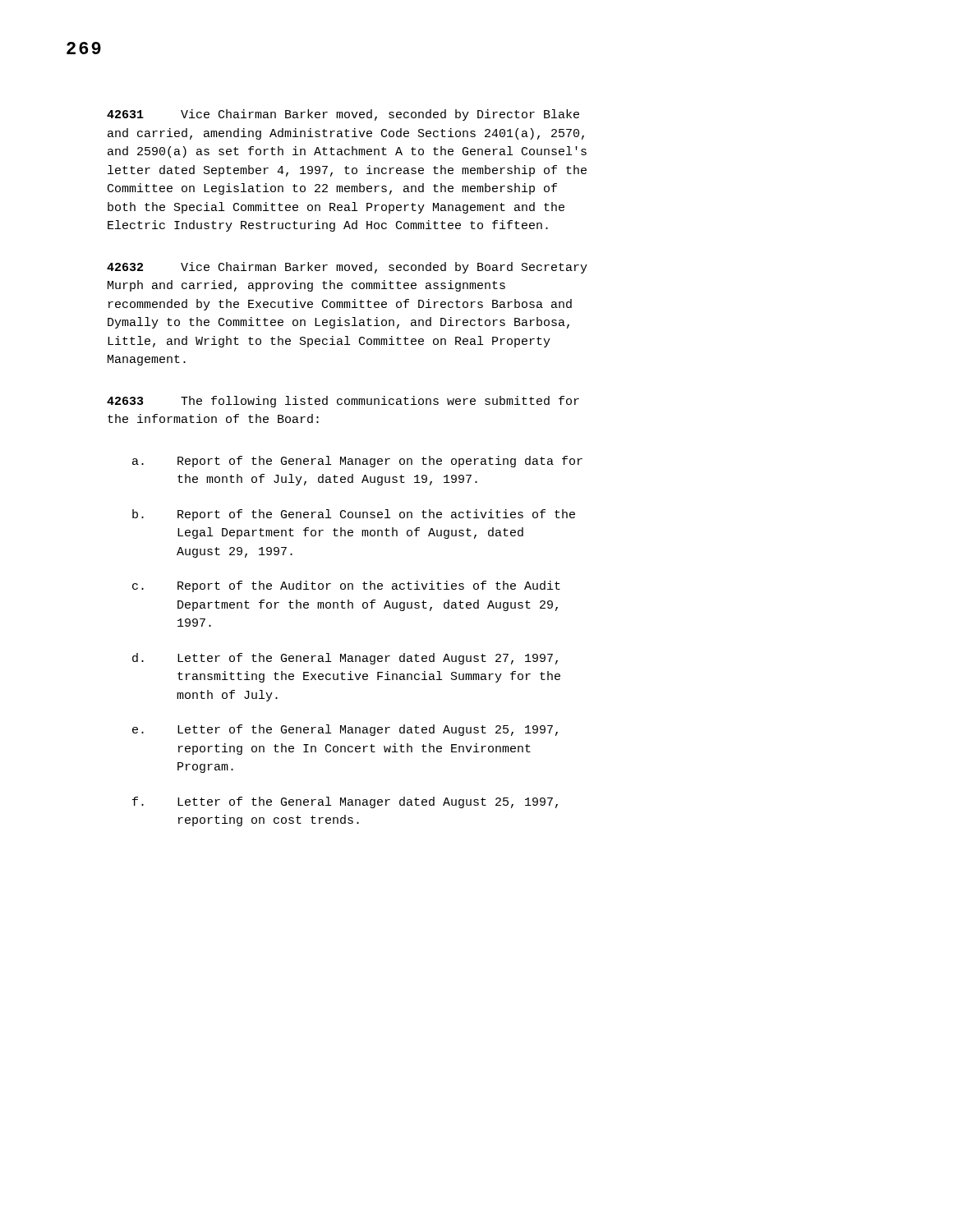953x1232 pixels.
Task: Find the list item with the text "c. Report of the"
Action: [501, 606]
